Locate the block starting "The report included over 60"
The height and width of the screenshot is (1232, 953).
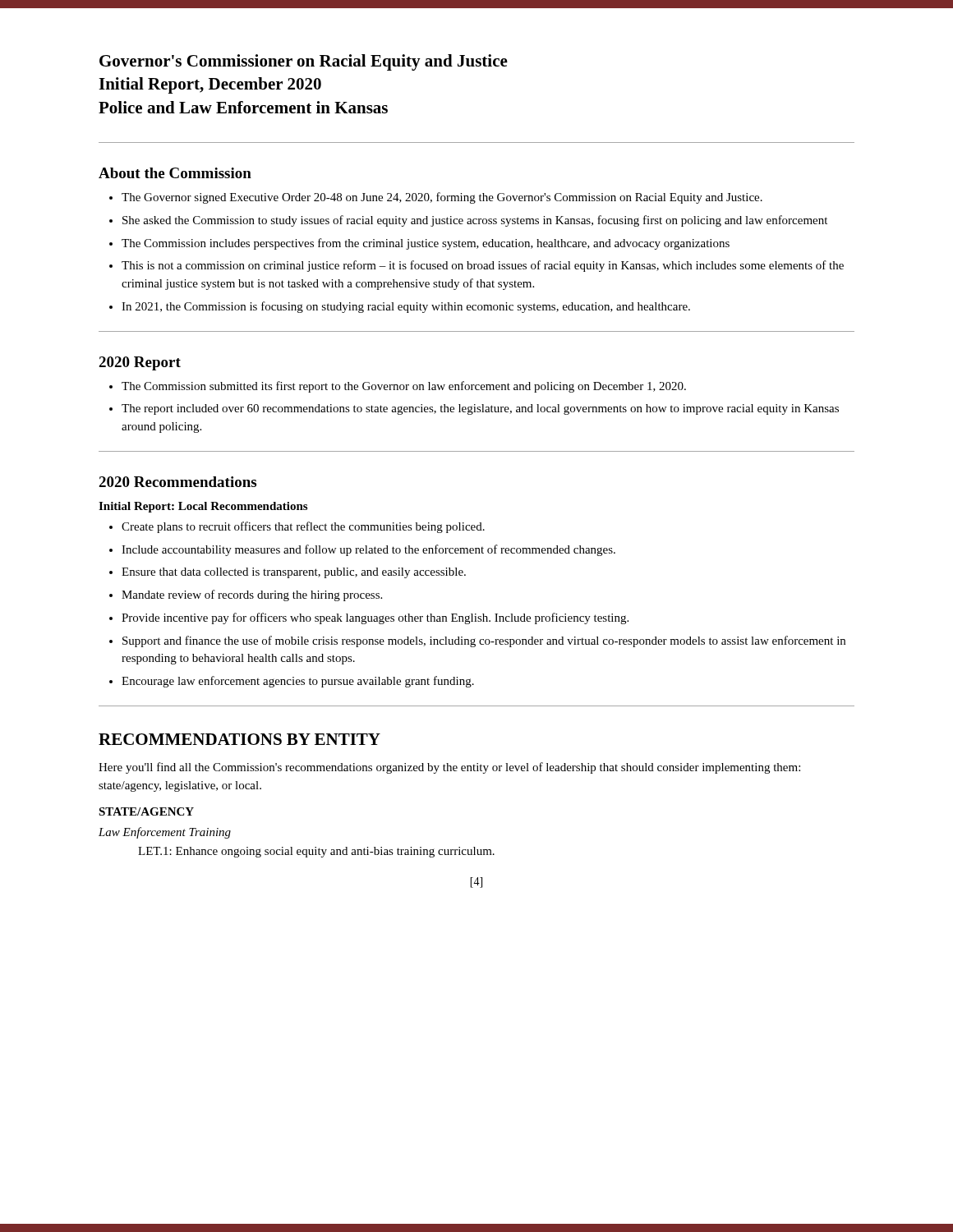476,418
